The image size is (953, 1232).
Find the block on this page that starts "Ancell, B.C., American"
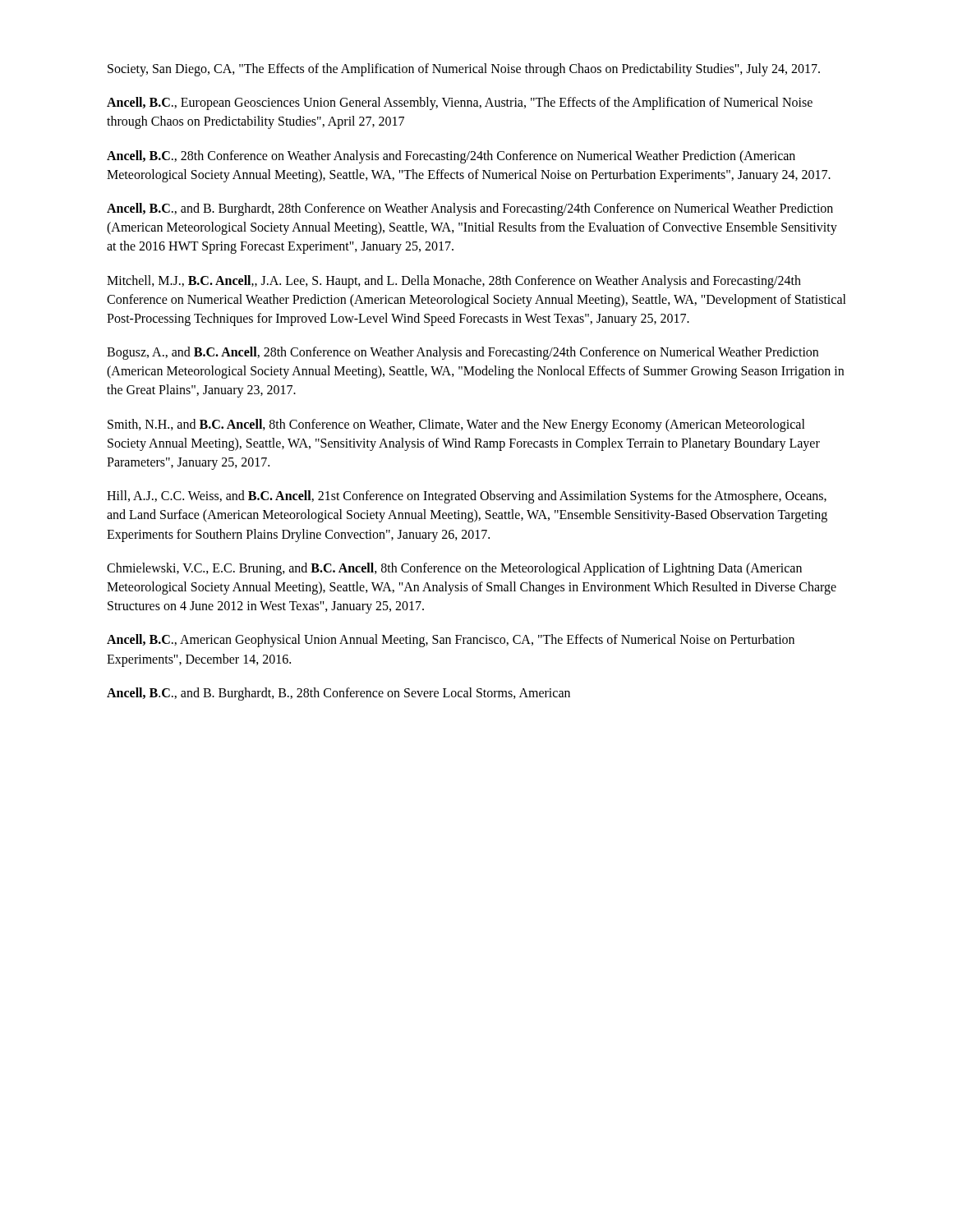pyautogui.click(x=451, y=649)
